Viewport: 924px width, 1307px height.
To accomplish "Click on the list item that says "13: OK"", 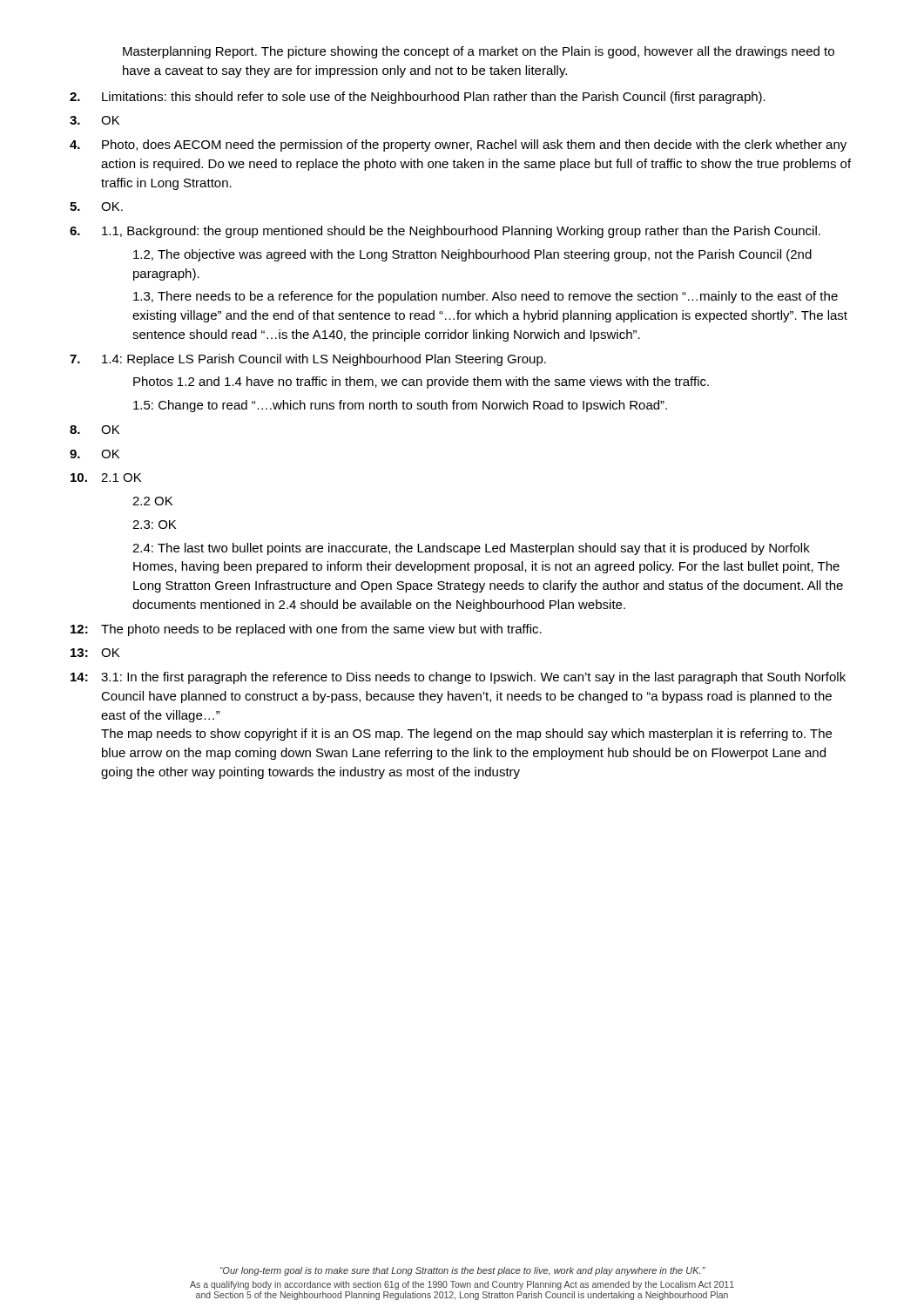I will click(x=77, y=655).
